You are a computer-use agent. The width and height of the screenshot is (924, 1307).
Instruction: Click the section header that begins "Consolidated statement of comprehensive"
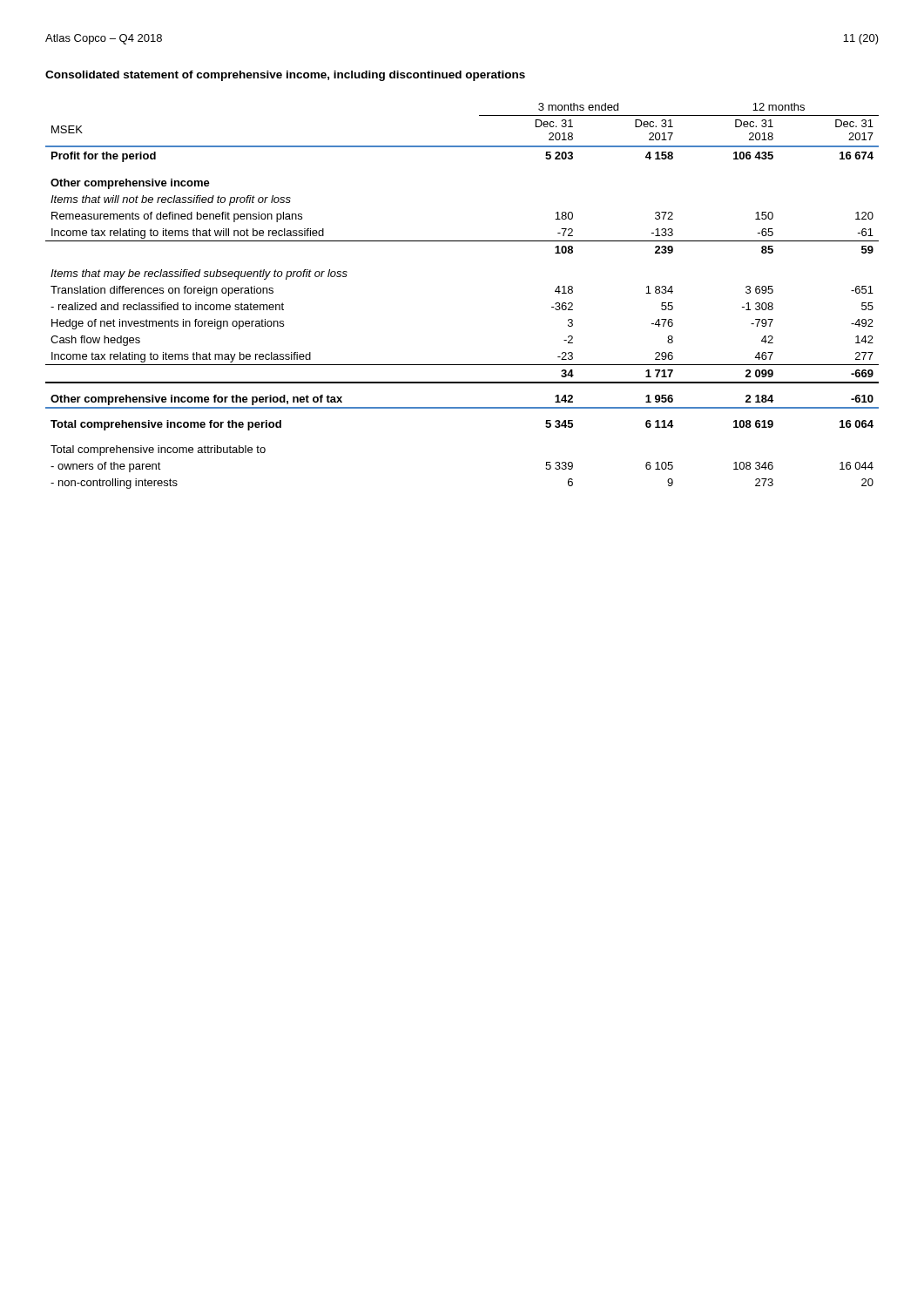285,74
